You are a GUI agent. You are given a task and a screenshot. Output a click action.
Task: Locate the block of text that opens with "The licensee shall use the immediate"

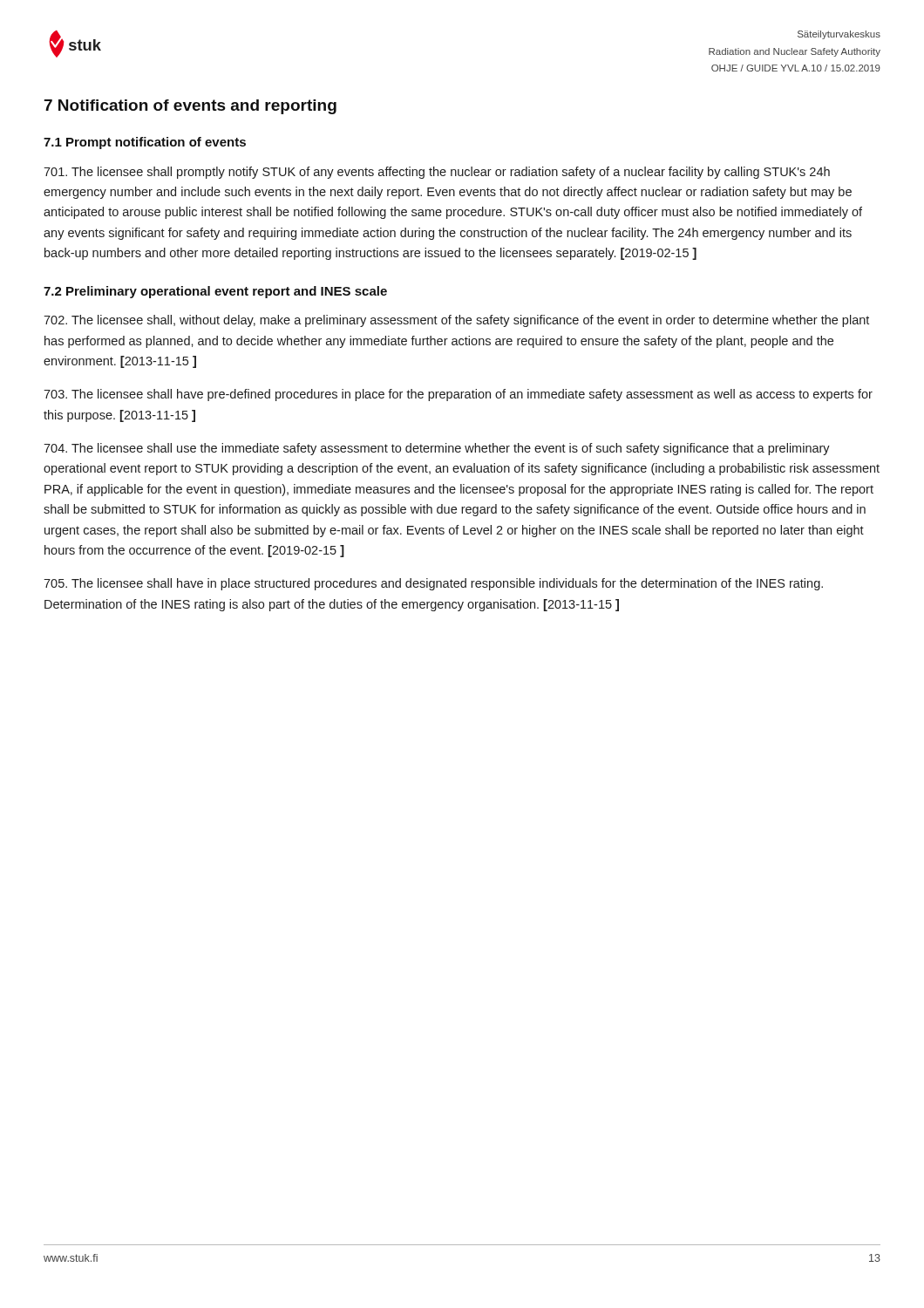click(x=462, y=500)
